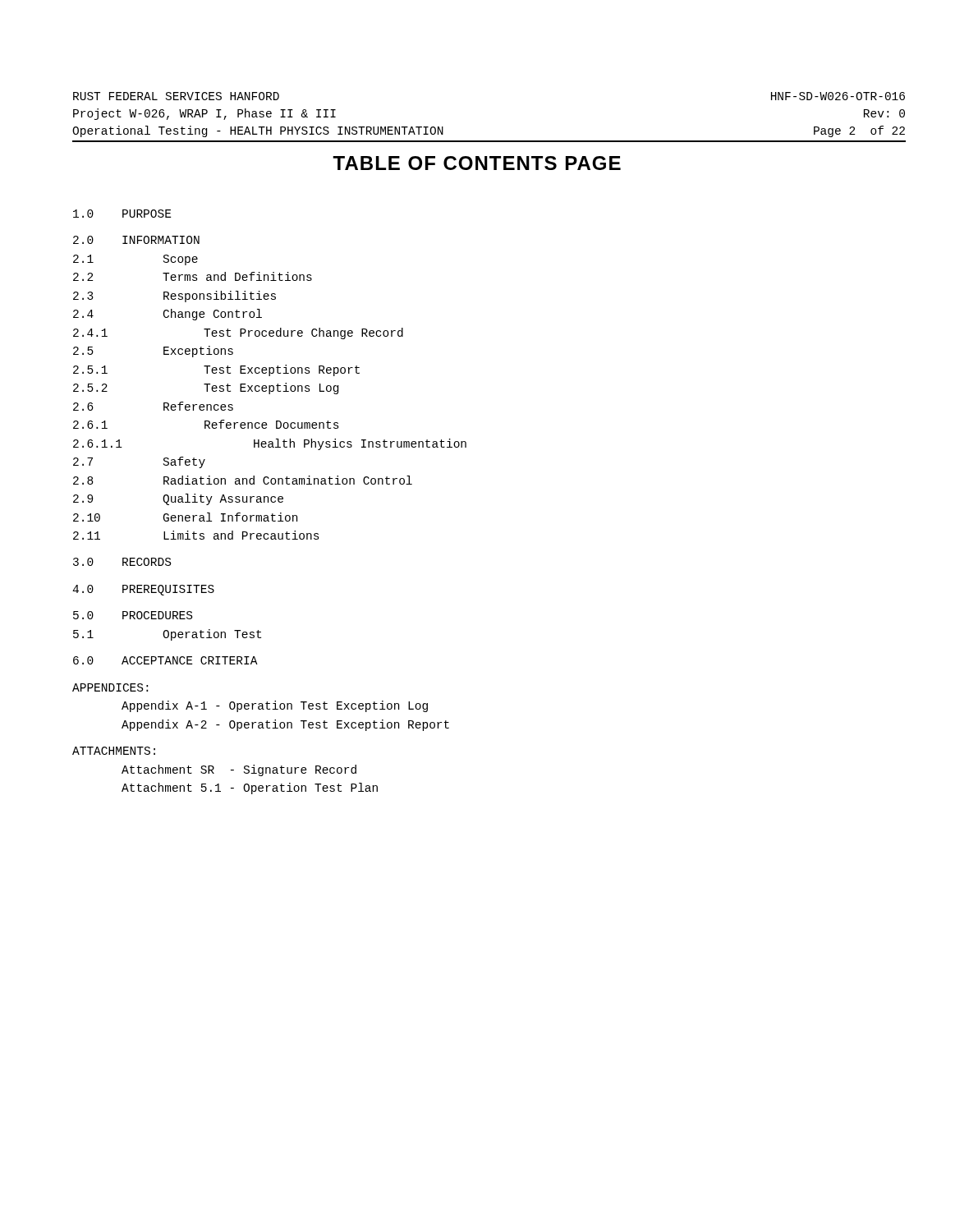The width and height of the screenshot is (955, 1232).
Task: Point to "6.0 ACCEPTANCE CRITERIA"
Action: (165, 660)
